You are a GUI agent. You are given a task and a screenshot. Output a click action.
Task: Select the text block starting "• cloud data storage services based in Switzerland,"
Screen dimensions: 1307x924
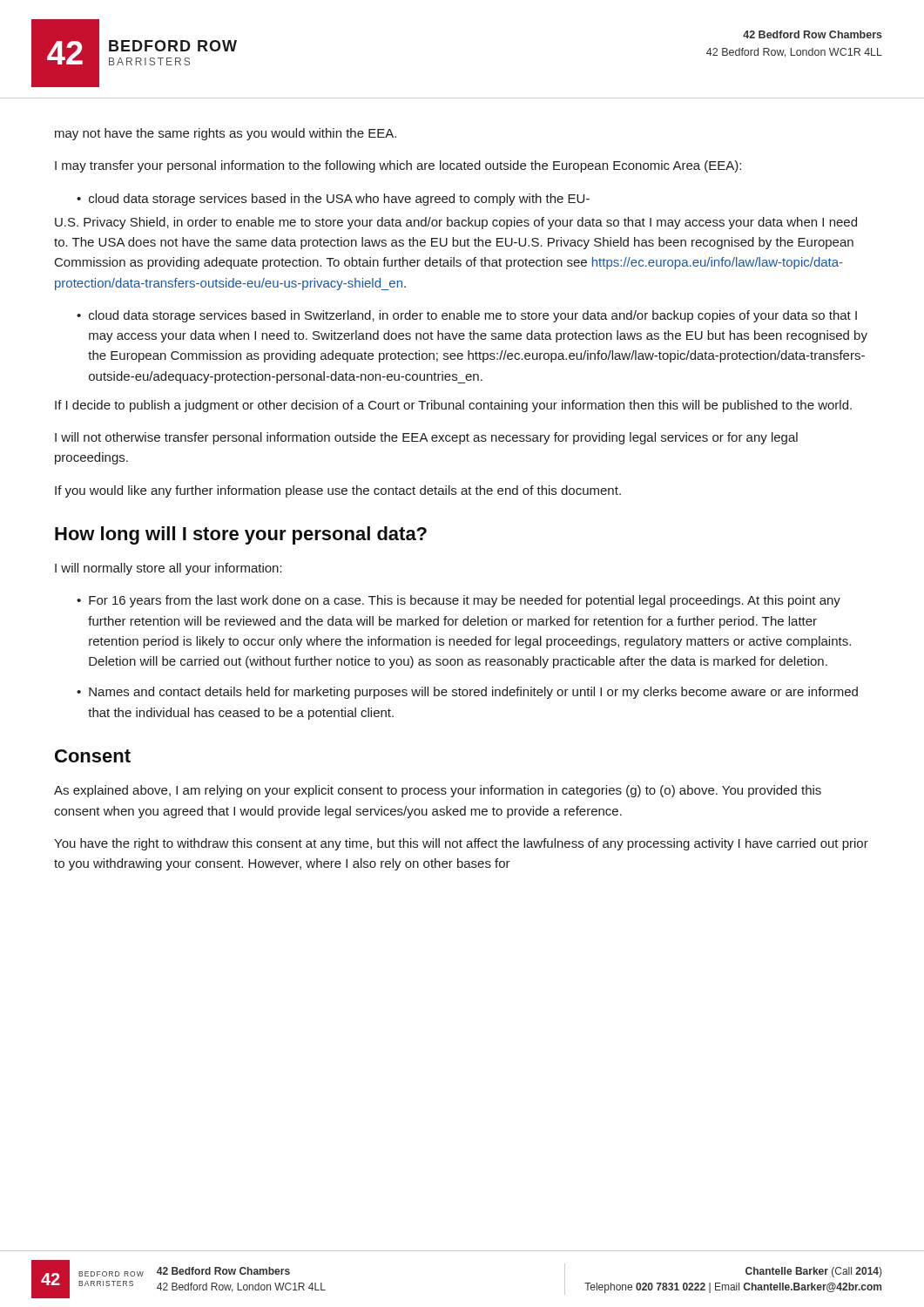[x=473, y=345]
